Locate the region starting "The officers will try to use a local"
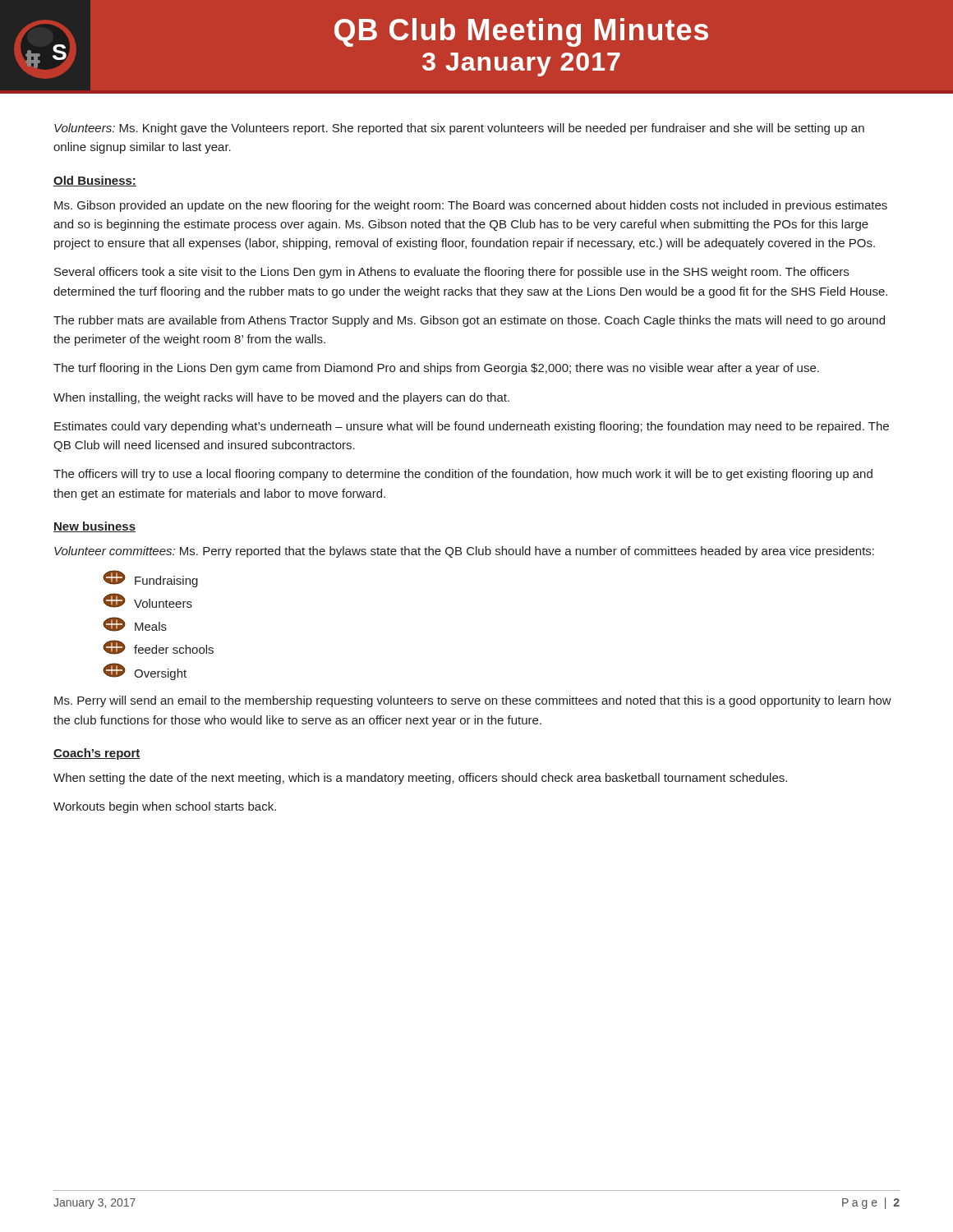 (x=463, y=483)
